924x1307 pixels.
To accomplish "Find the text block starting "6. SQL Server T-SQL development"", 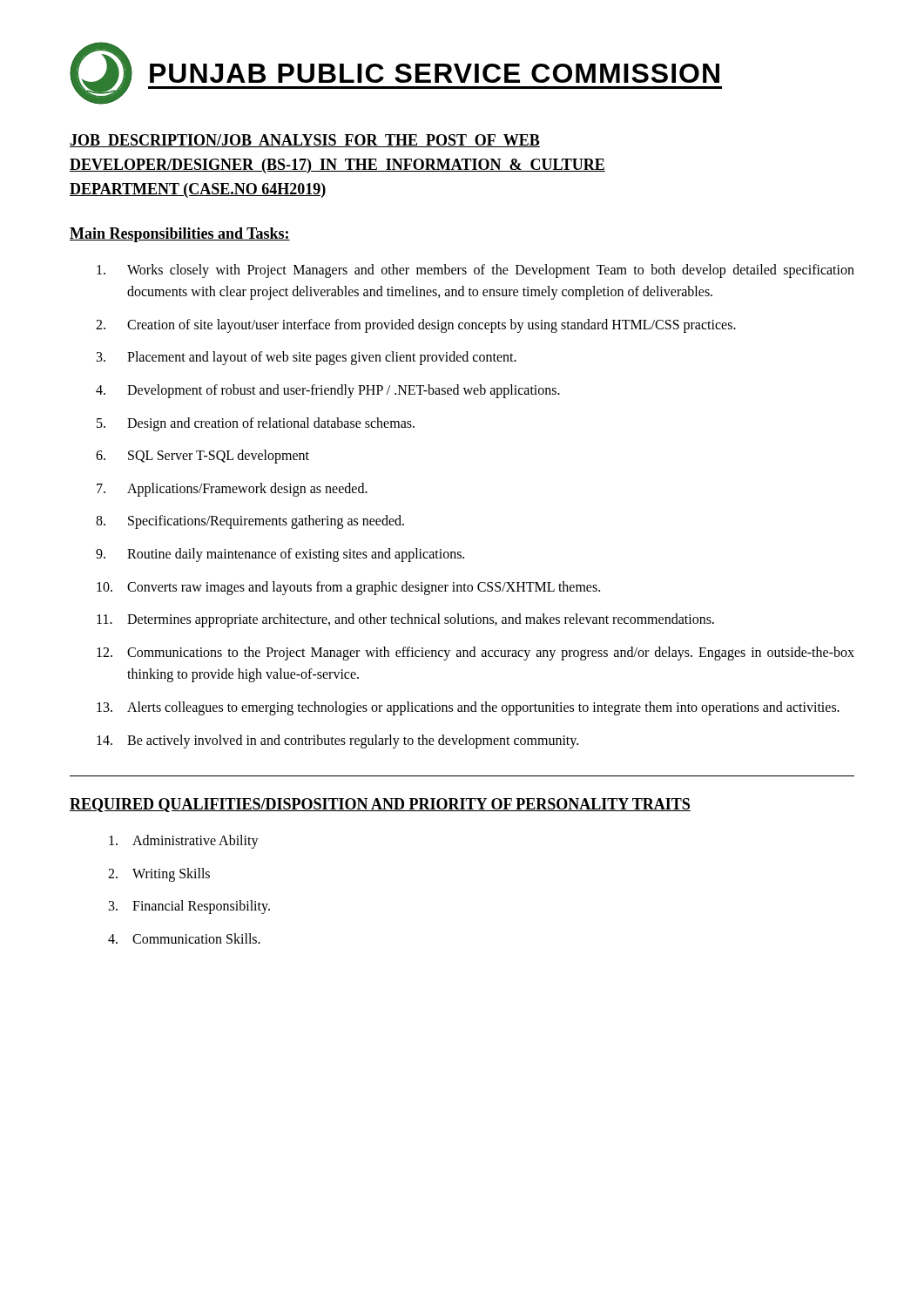I will (202, 457).
